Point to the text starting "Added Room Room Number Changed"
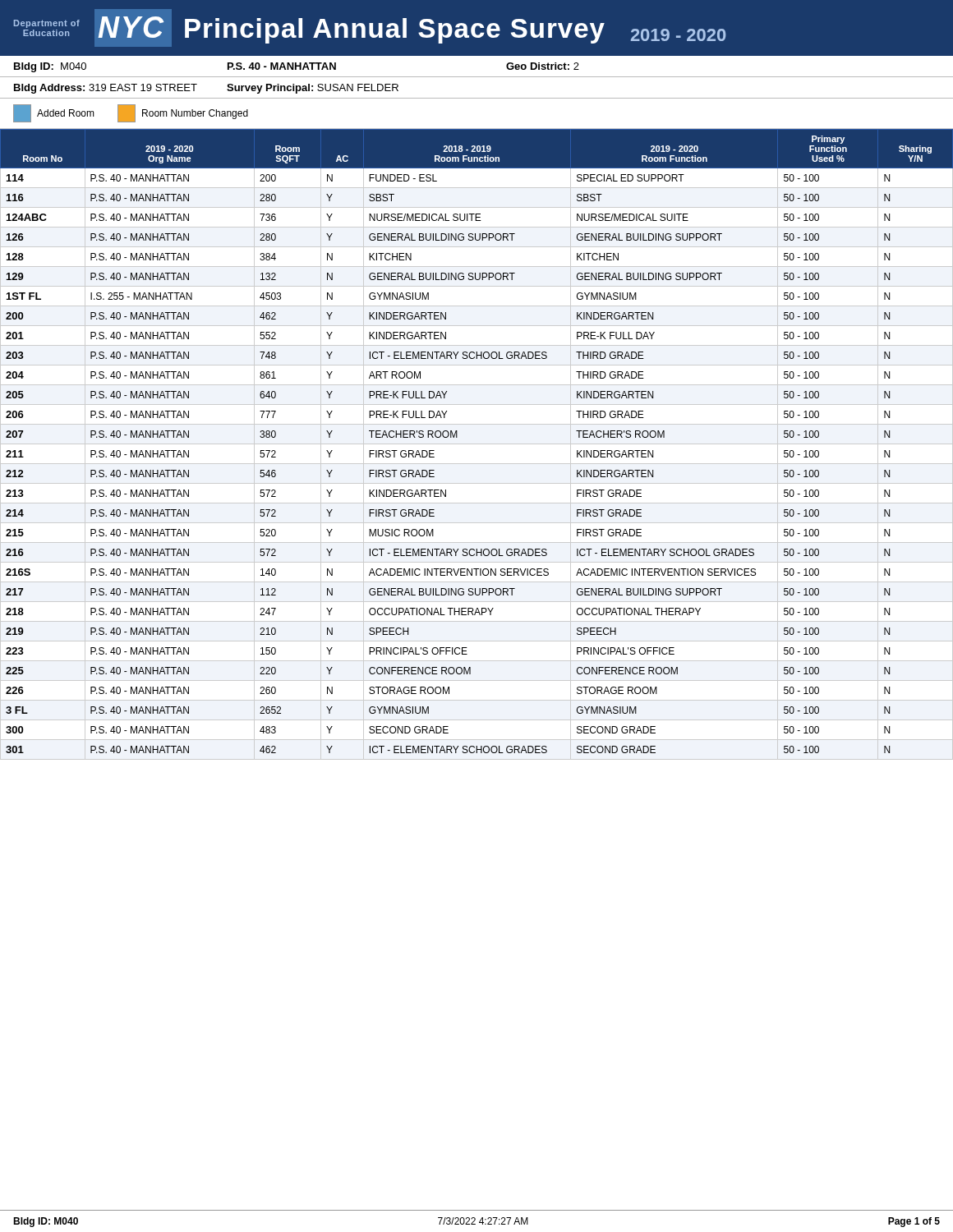This screenshot has height=1232, width=953. [x=131, y=113]
